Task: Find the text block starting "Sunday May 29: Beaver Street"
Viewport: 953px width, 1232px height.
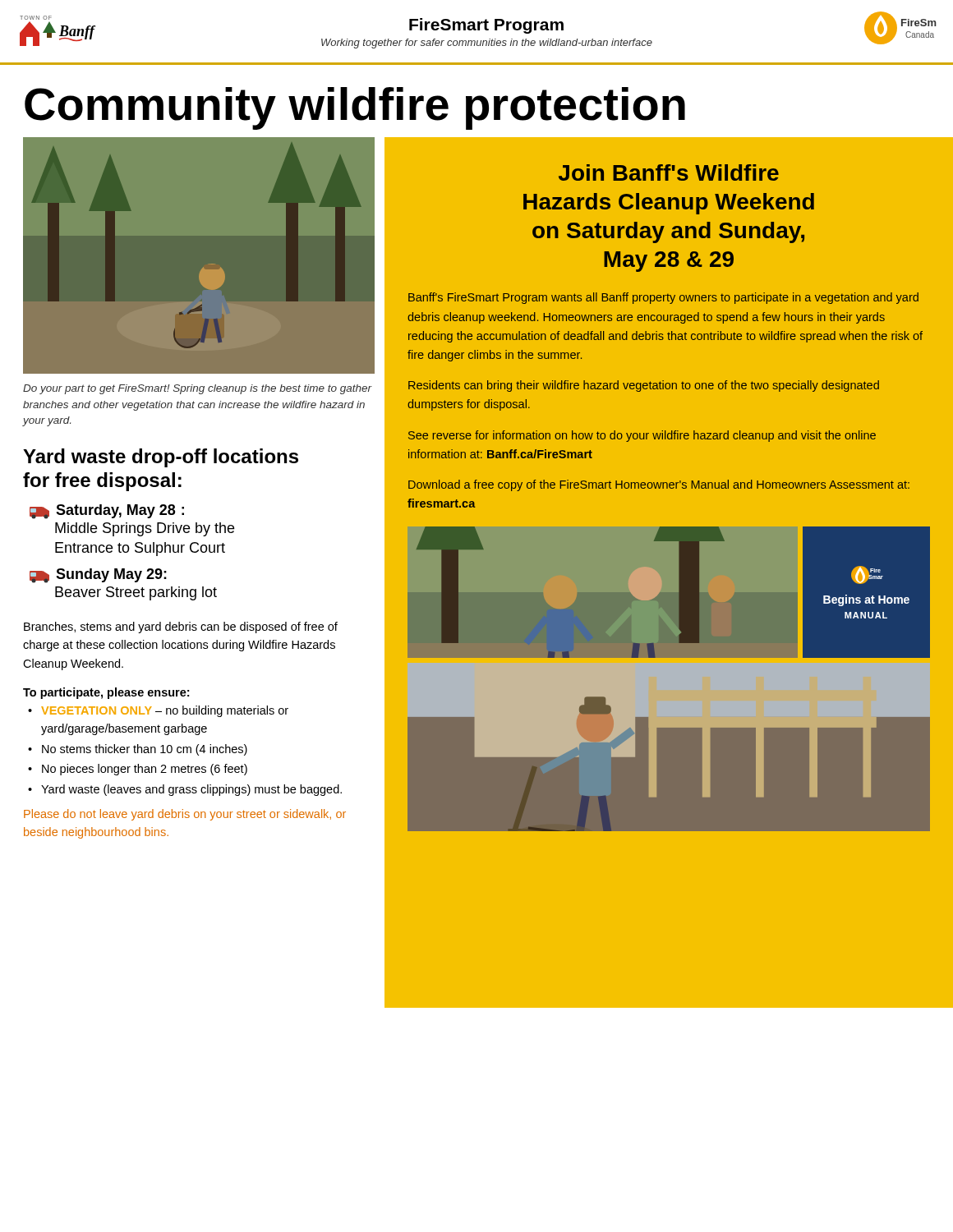Action: click(x=200, y=584)
